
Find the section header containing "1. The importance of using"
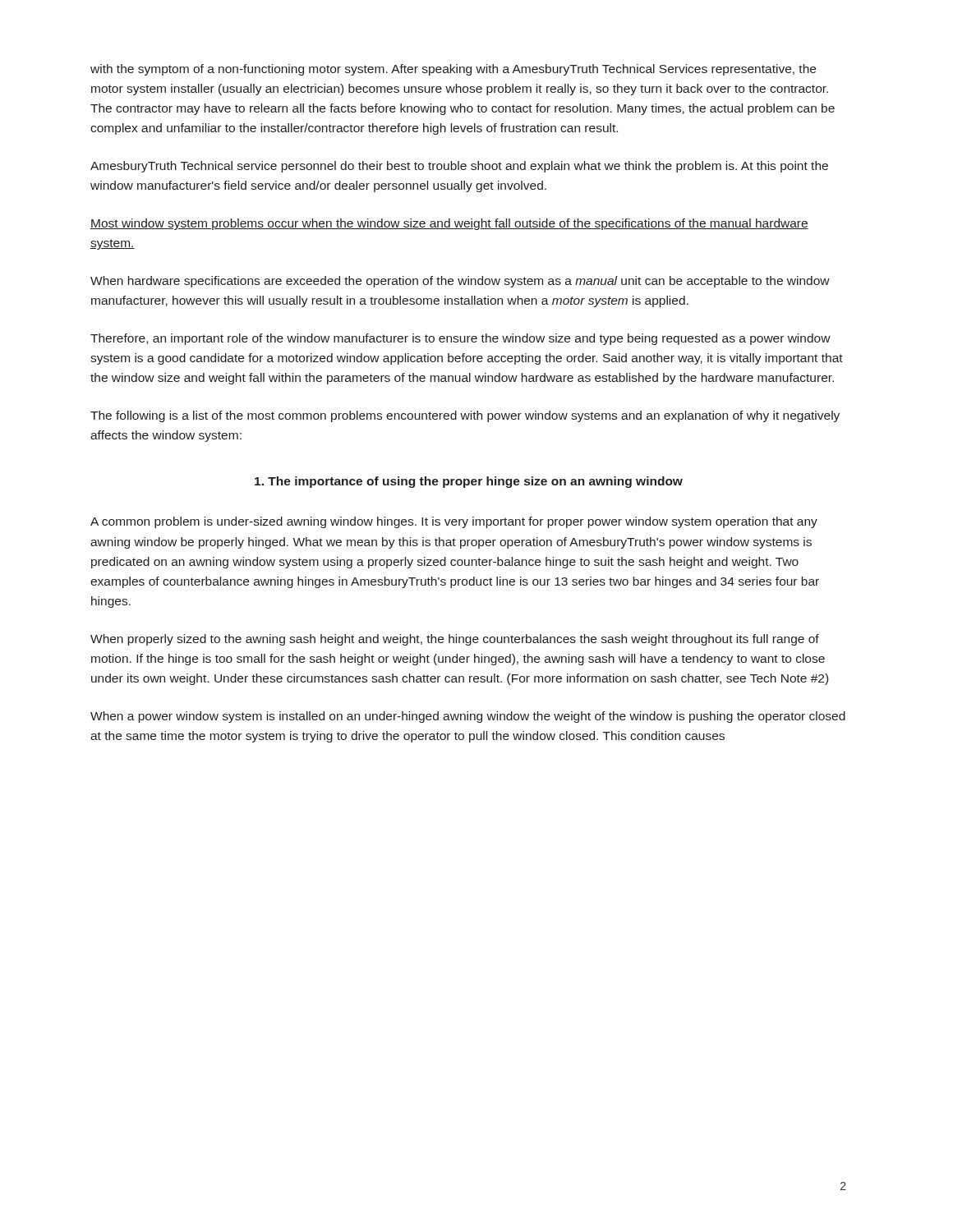tap(468, 481)
